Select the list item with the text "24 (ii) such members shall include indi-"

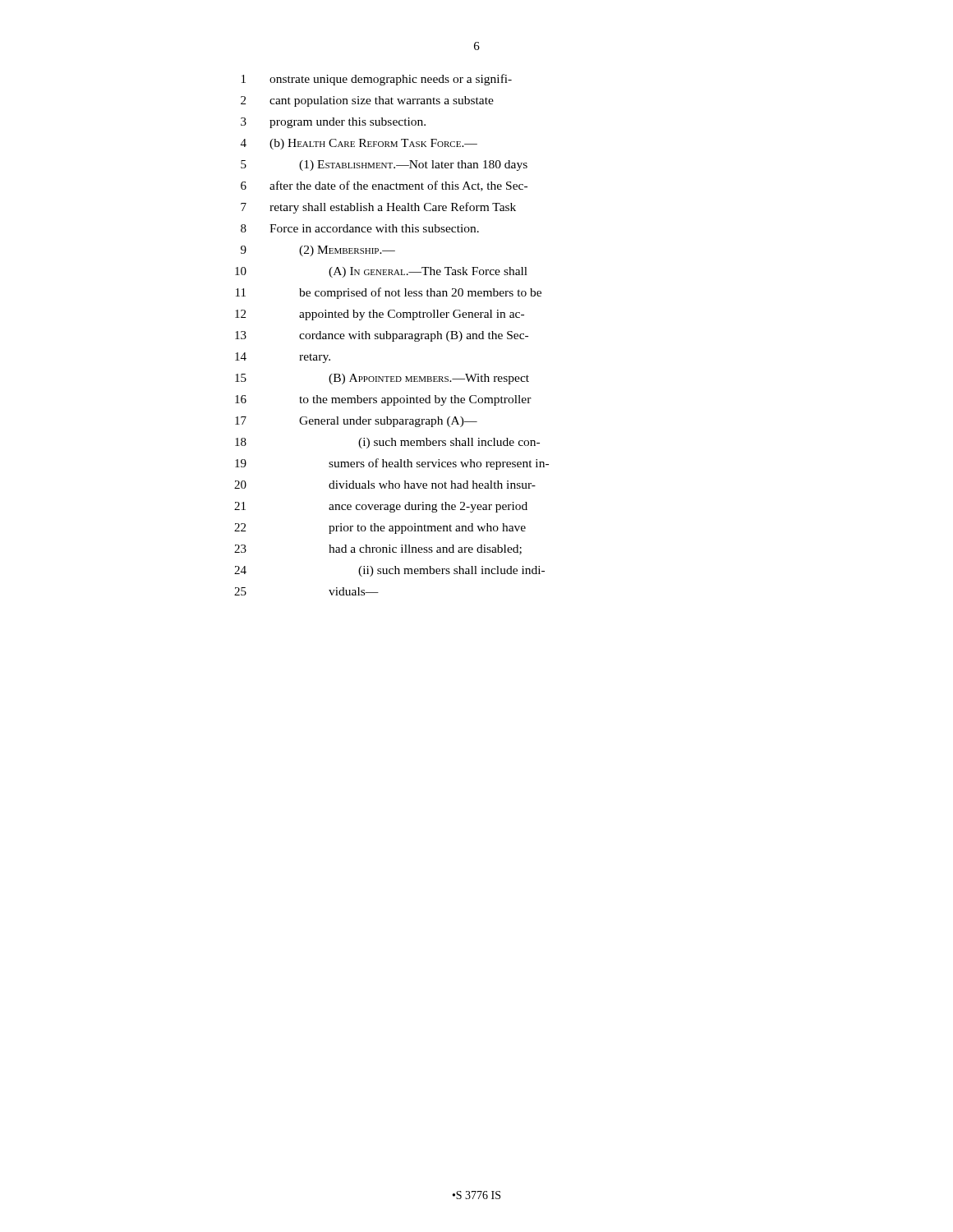[476, 570]
